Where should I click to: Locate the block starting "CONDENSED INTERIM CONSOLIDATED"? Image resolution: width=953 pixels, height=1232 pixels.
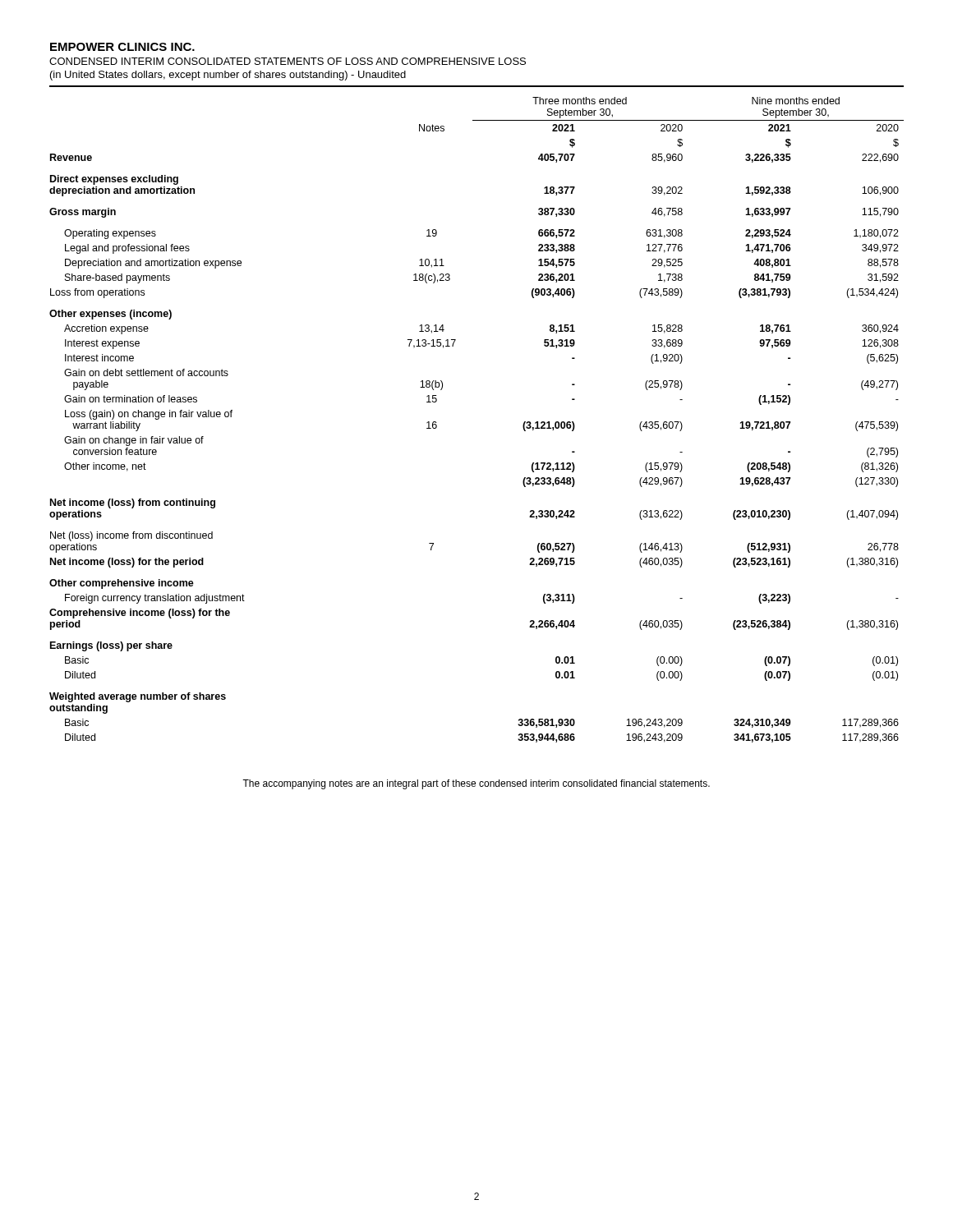tap(476, 61)
